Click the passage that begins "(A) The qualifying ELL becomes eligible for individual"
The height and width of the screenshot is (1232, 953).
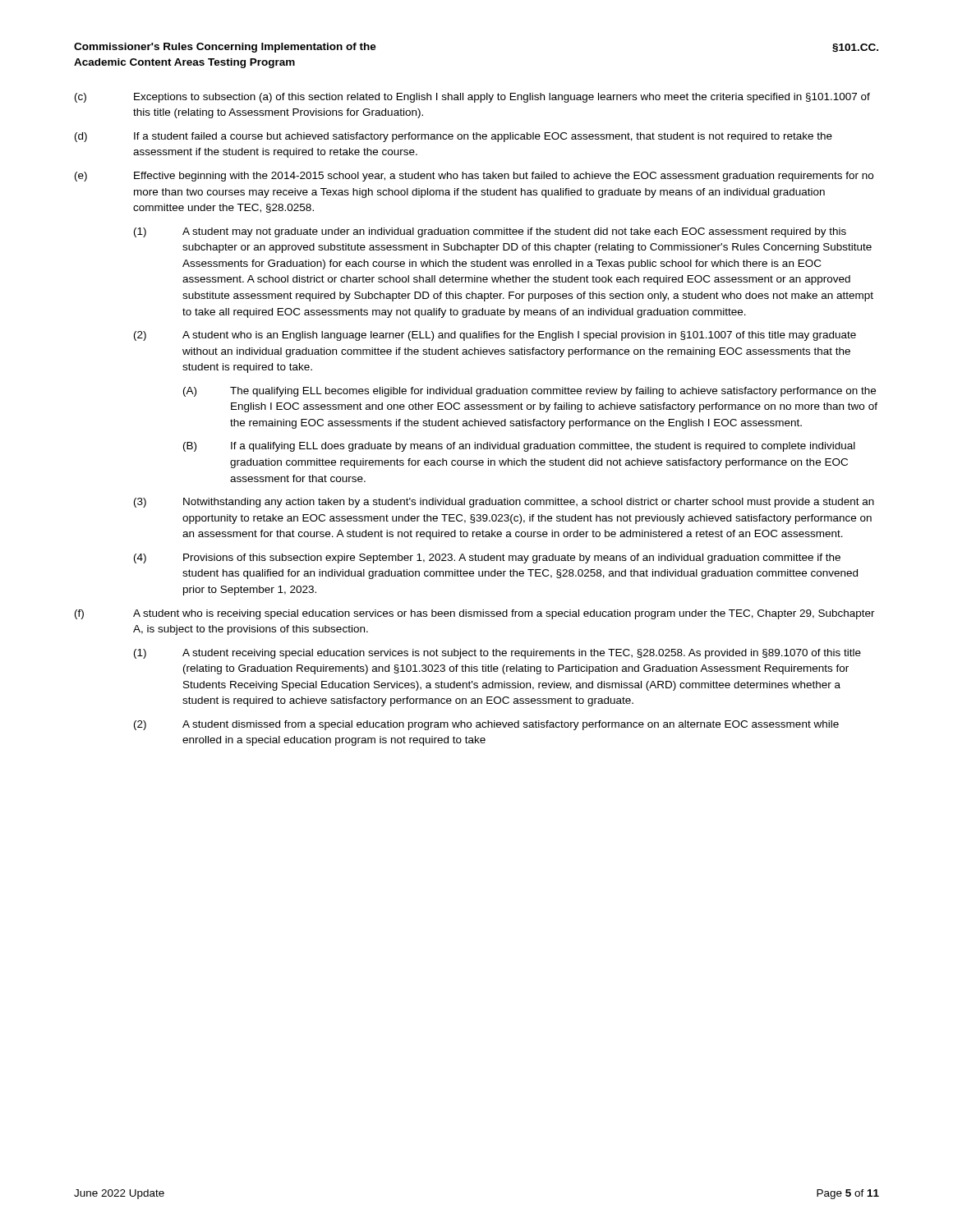[x=531, y=407]
